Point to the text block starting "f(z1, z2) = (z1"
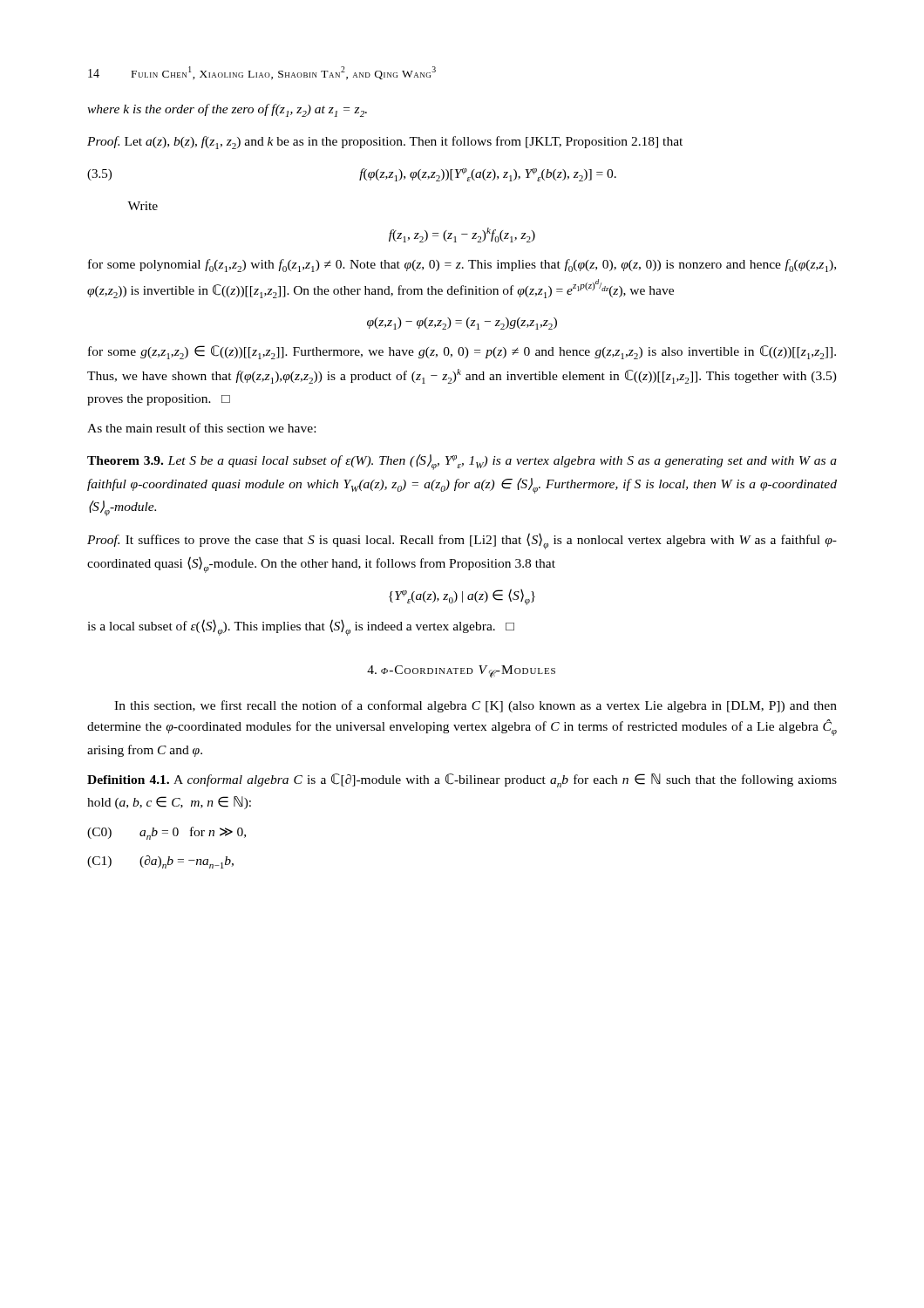924x1308 pixels. [x=462, y=235]
